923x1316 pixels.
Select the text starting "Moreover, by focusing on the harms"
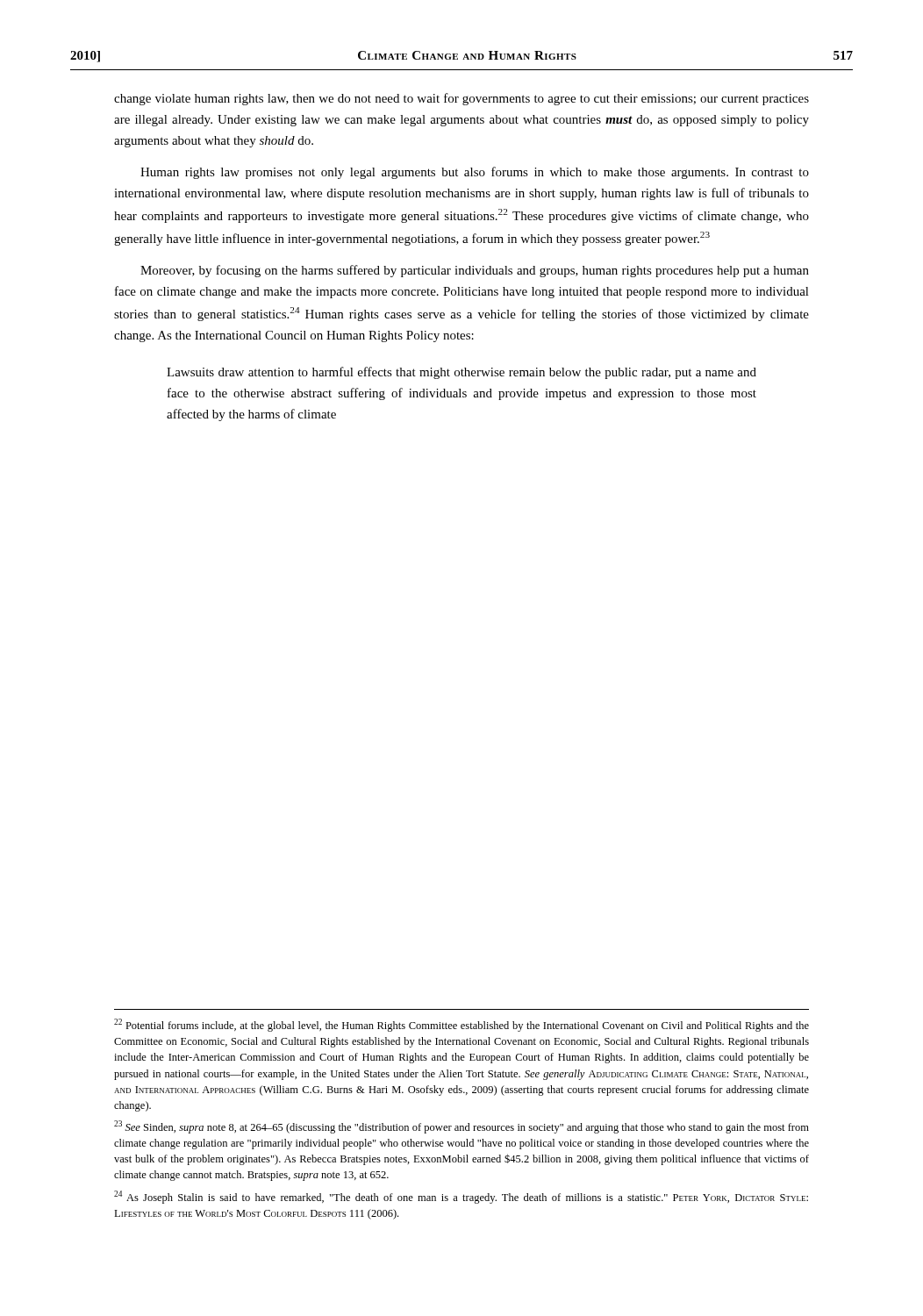[x=462, y=303]
